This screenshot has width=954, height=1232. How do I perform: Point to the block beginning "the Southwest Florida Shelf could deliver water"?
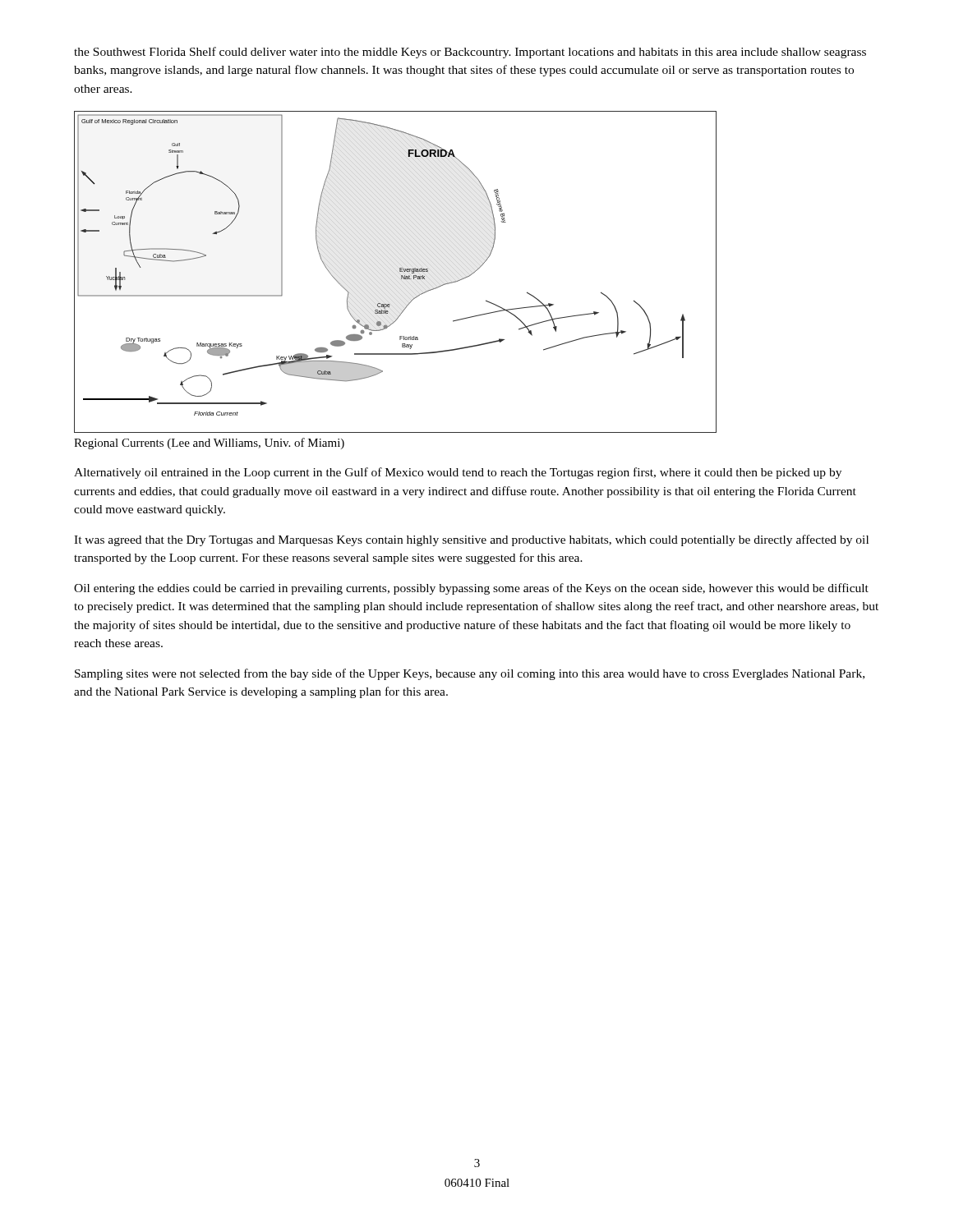pos(470,70)
